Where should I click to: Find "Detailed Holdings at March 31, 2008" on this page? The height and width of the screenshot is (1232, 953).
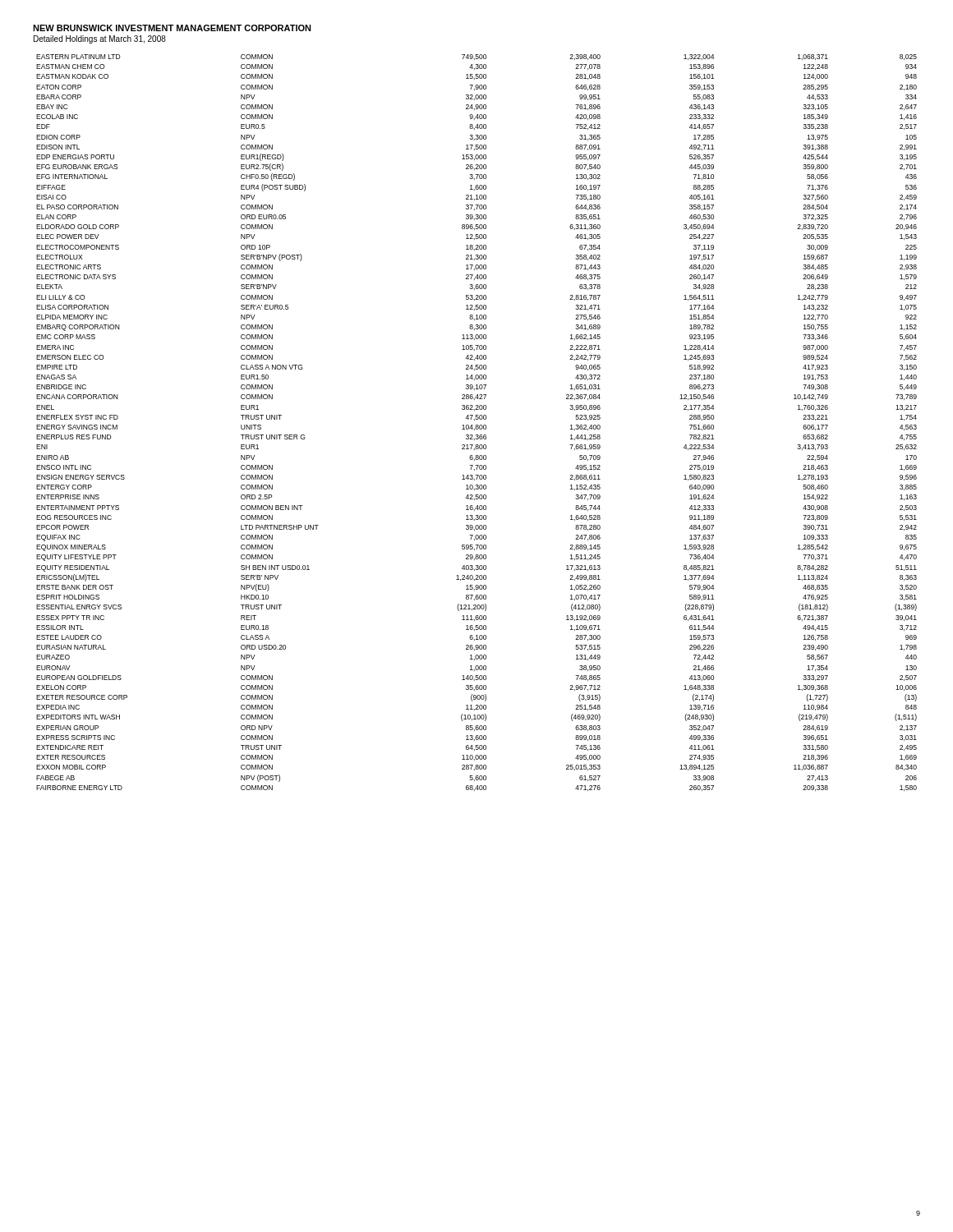click(99, 39)
